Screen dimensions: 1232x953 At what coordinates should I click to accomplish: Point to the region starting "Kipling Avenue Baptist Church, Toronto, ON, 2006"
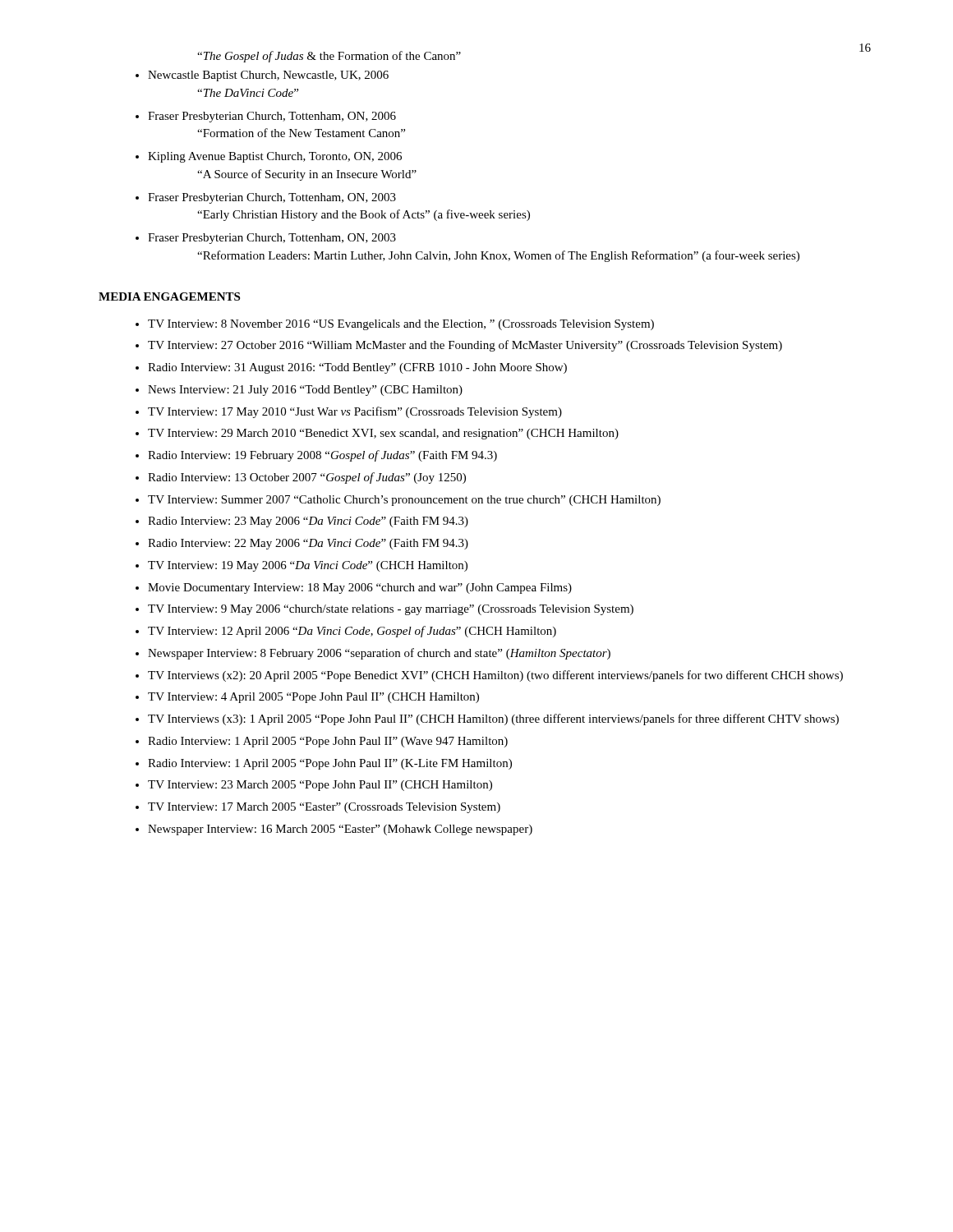[275, 157]
